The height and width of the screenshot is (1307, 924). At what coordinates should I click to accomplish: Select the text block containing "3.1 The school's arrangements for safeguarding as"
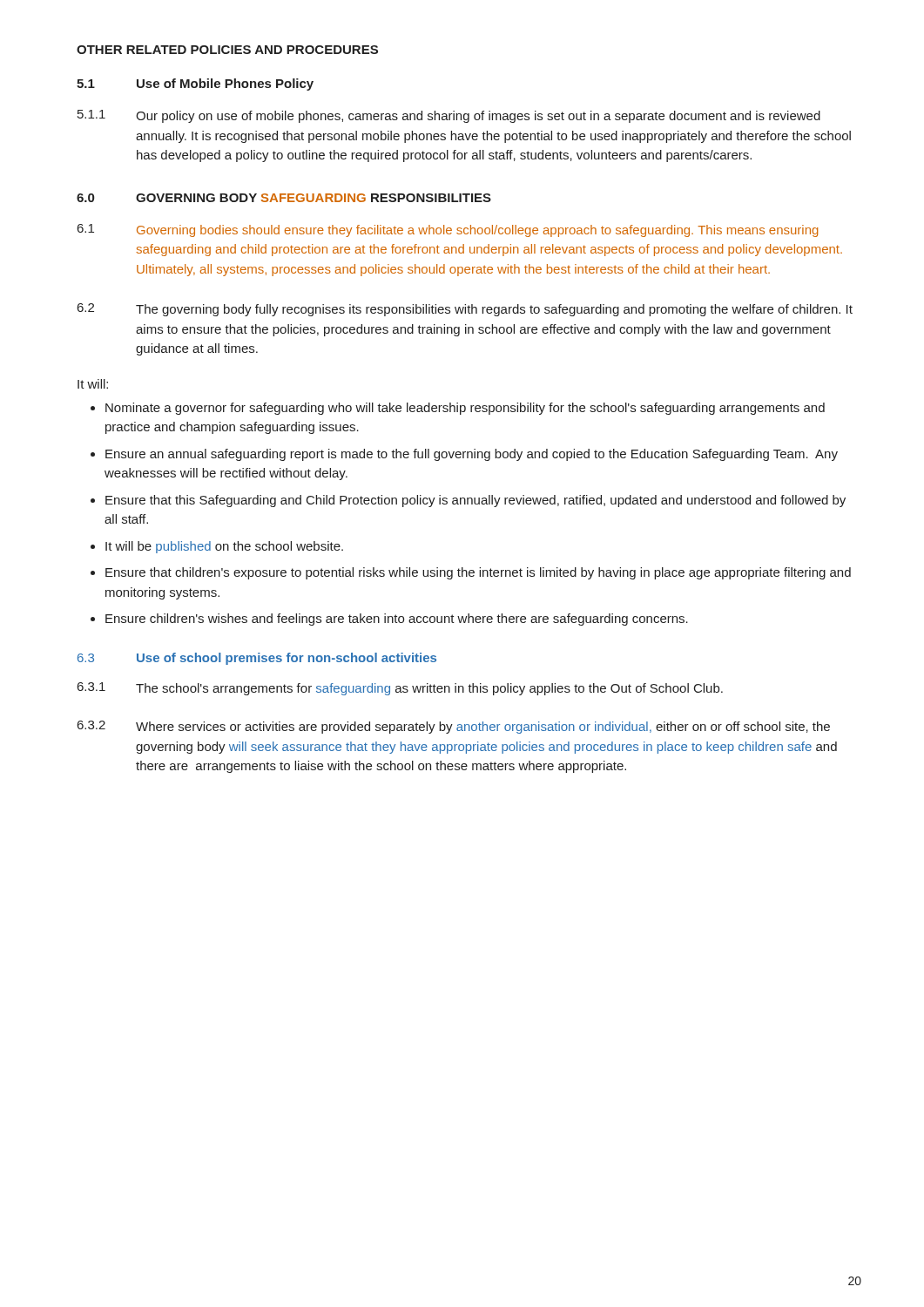[x=469, y=688]
